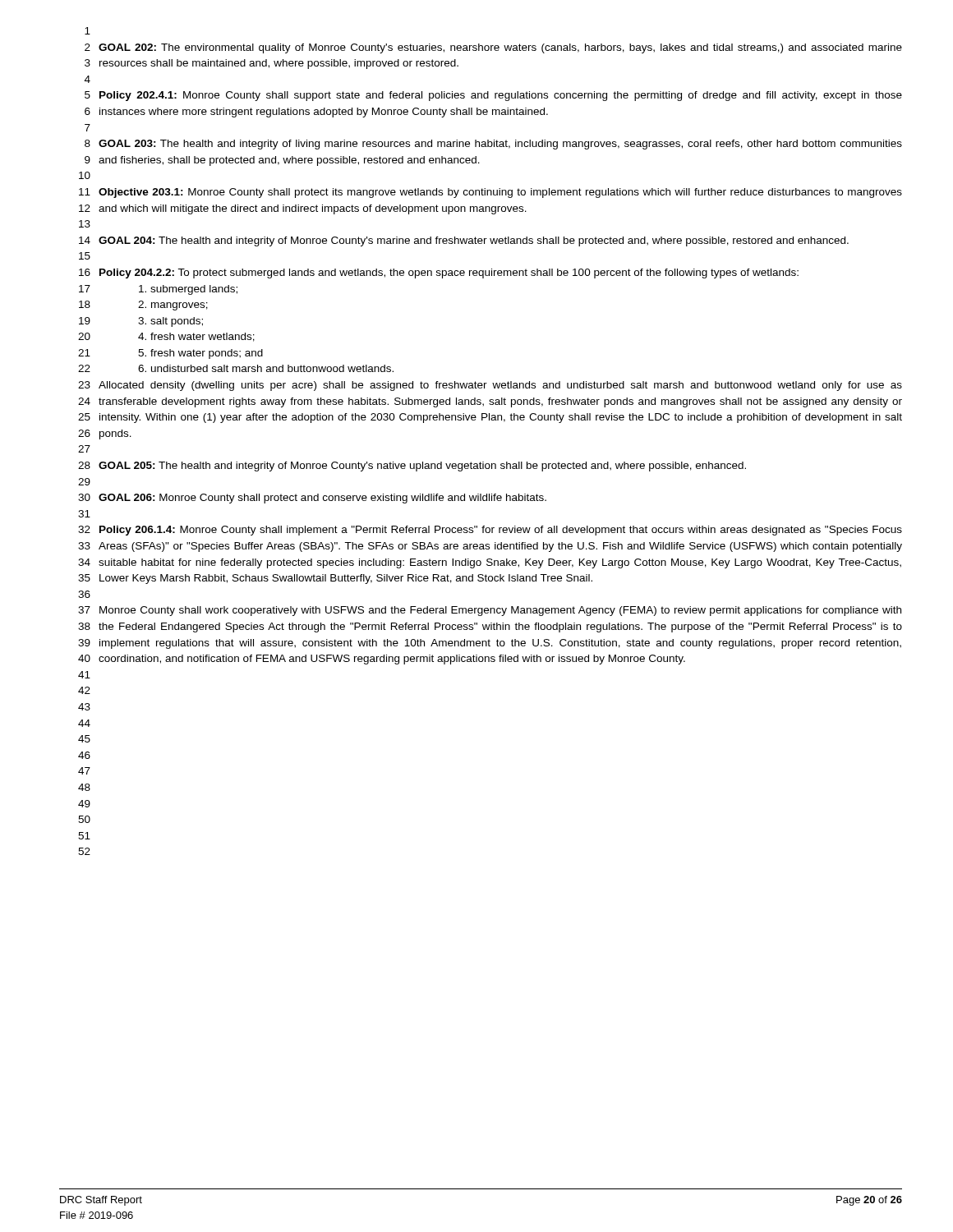
Task: Find the text block that reads "Monroe County shall"
Action: point(500,634)
